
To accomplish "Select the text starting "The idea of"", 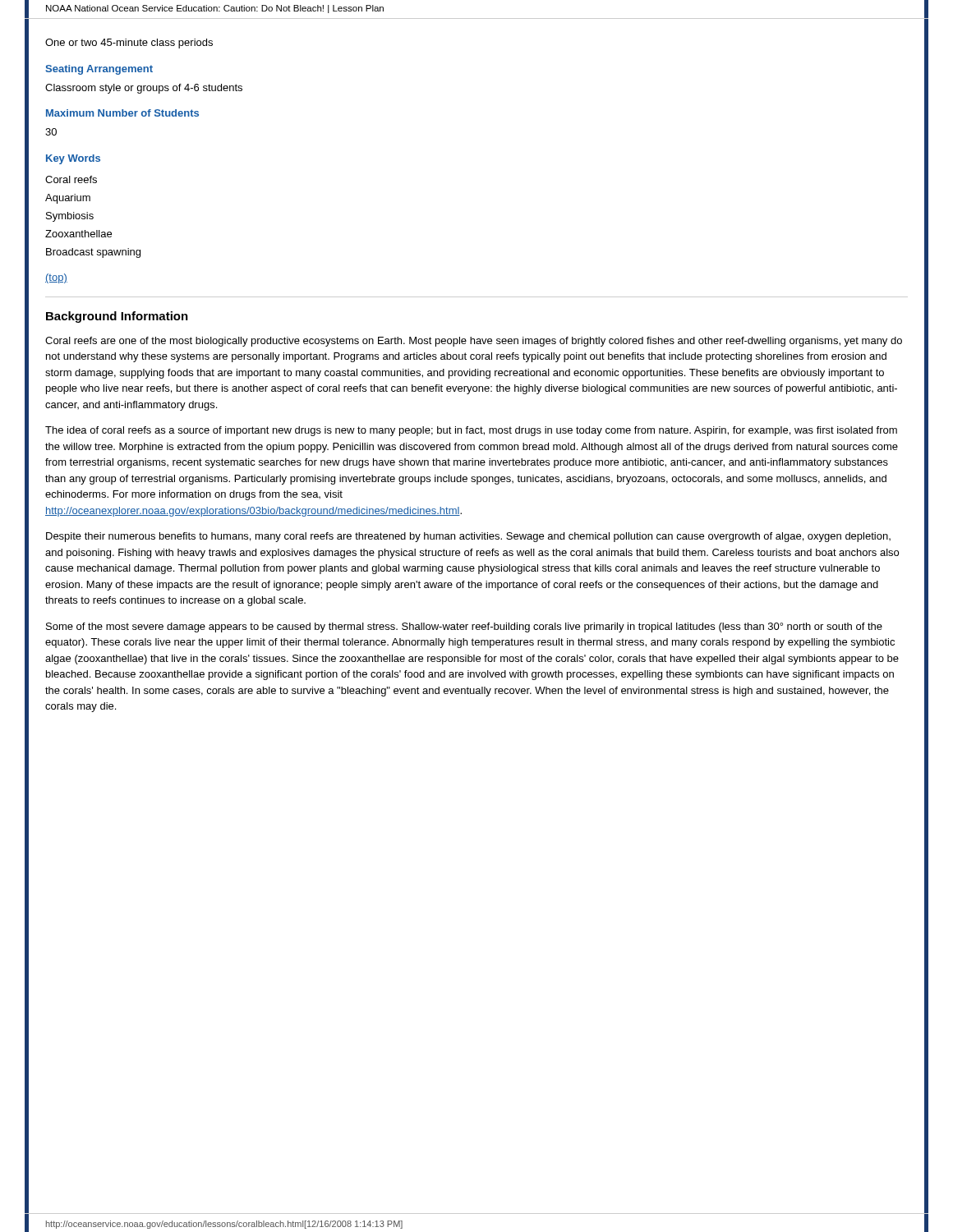I will point(472,470).
